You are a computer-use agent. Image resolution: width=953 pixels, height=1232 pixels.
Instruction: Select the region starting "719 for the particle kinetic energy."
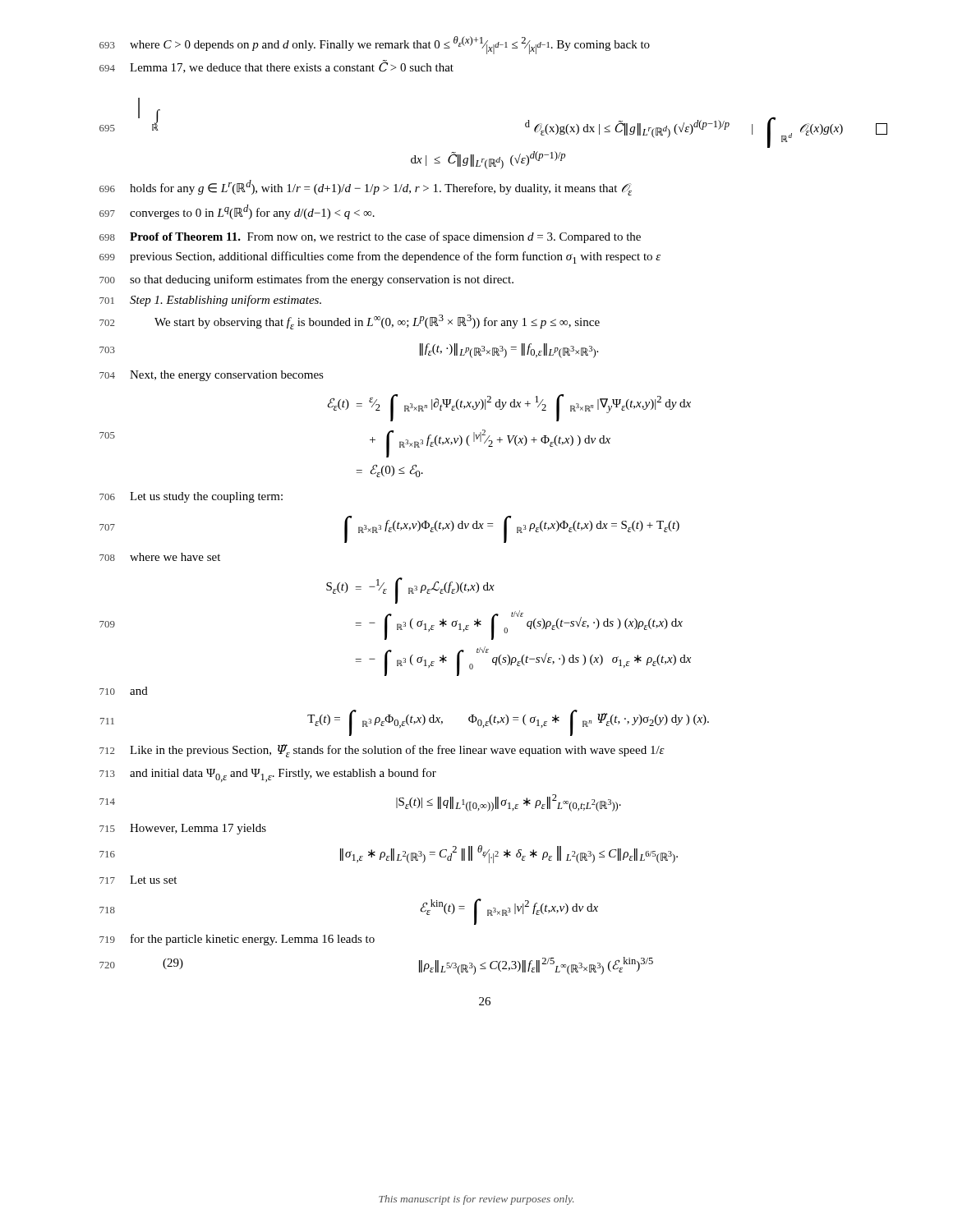click(x=237, y=940)
